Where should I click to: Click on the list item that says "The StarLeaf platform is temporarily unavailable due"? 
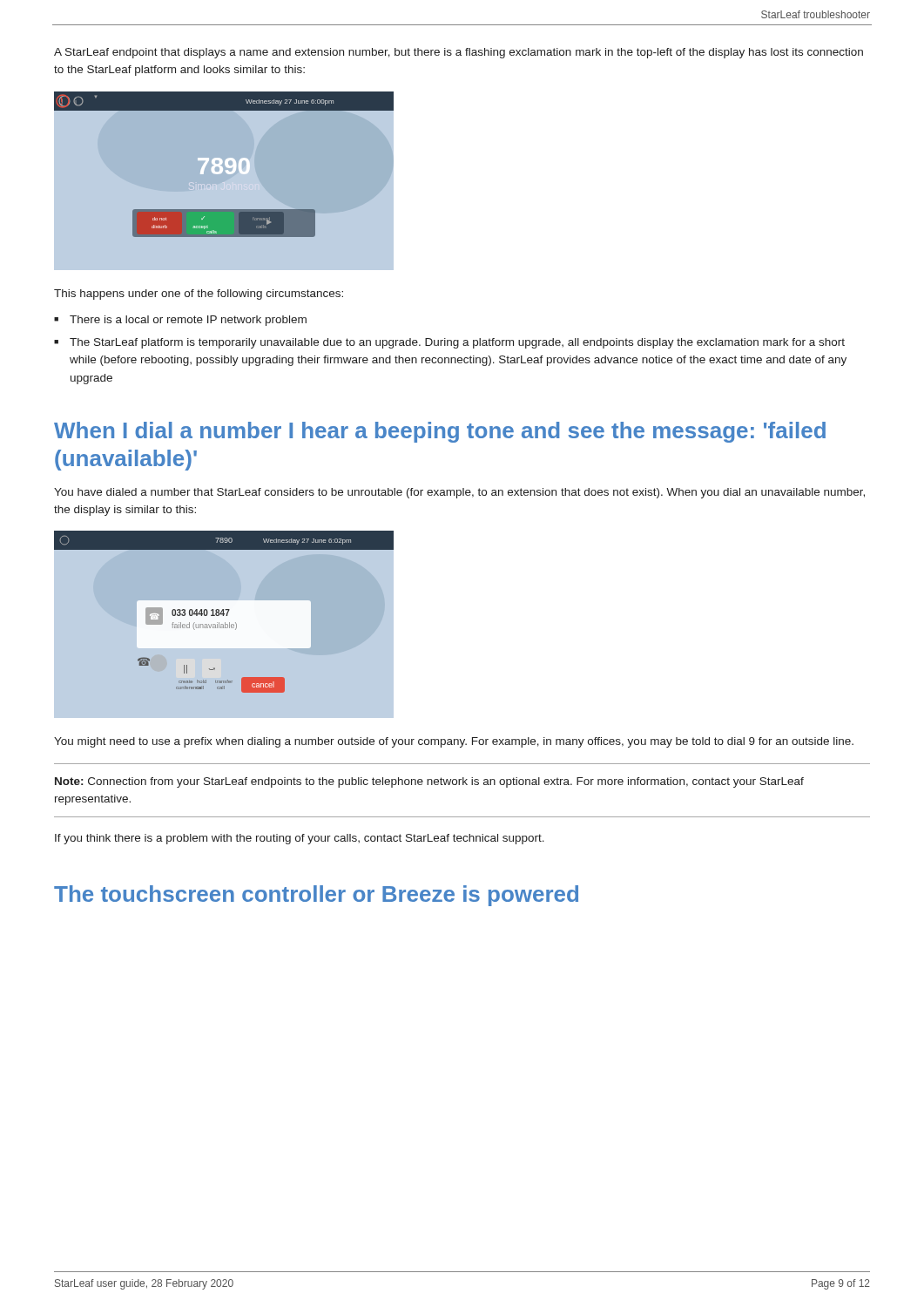[x=458, y=360]
